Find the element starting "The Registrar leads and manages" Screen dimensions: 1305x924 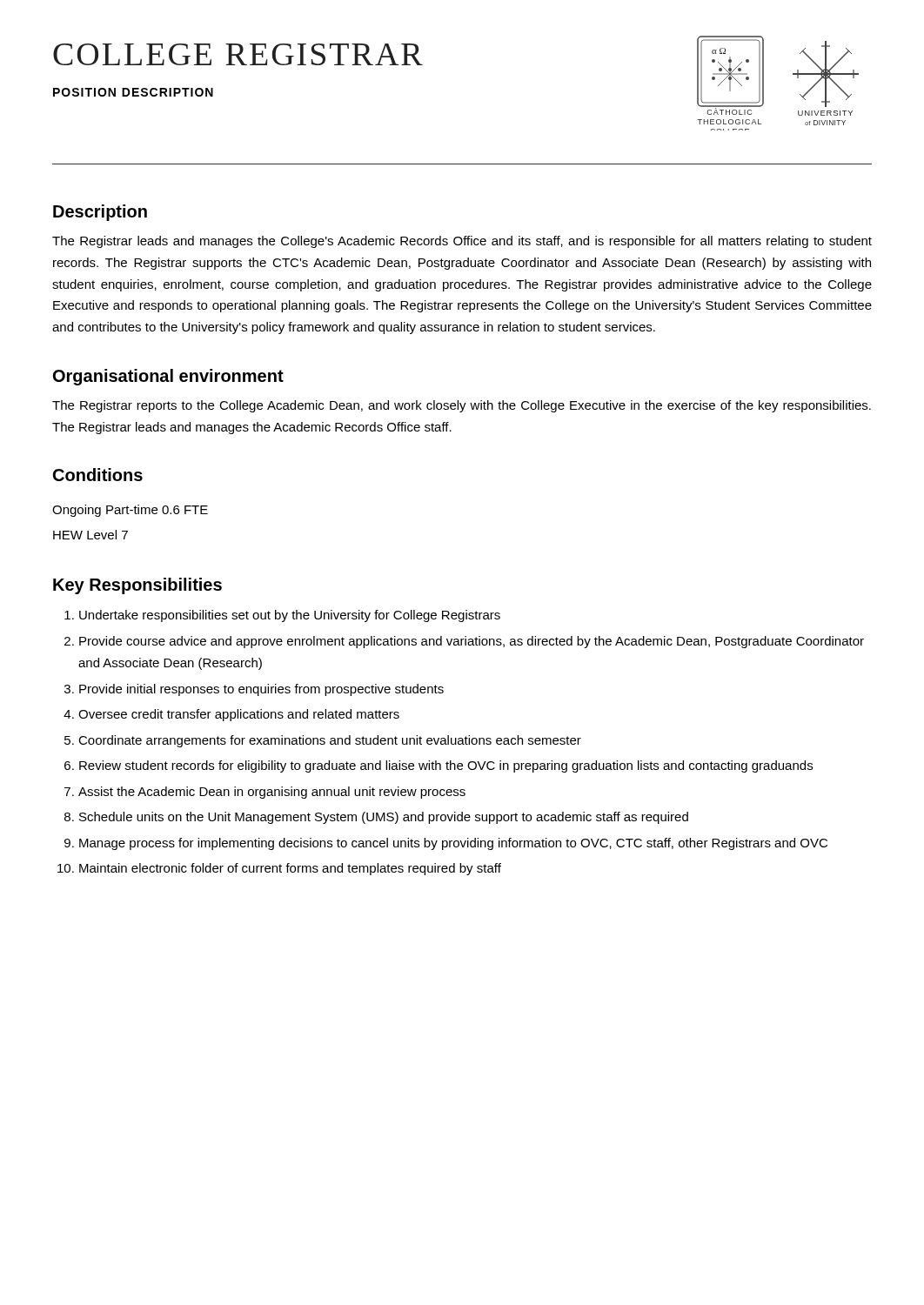point(462,284)
